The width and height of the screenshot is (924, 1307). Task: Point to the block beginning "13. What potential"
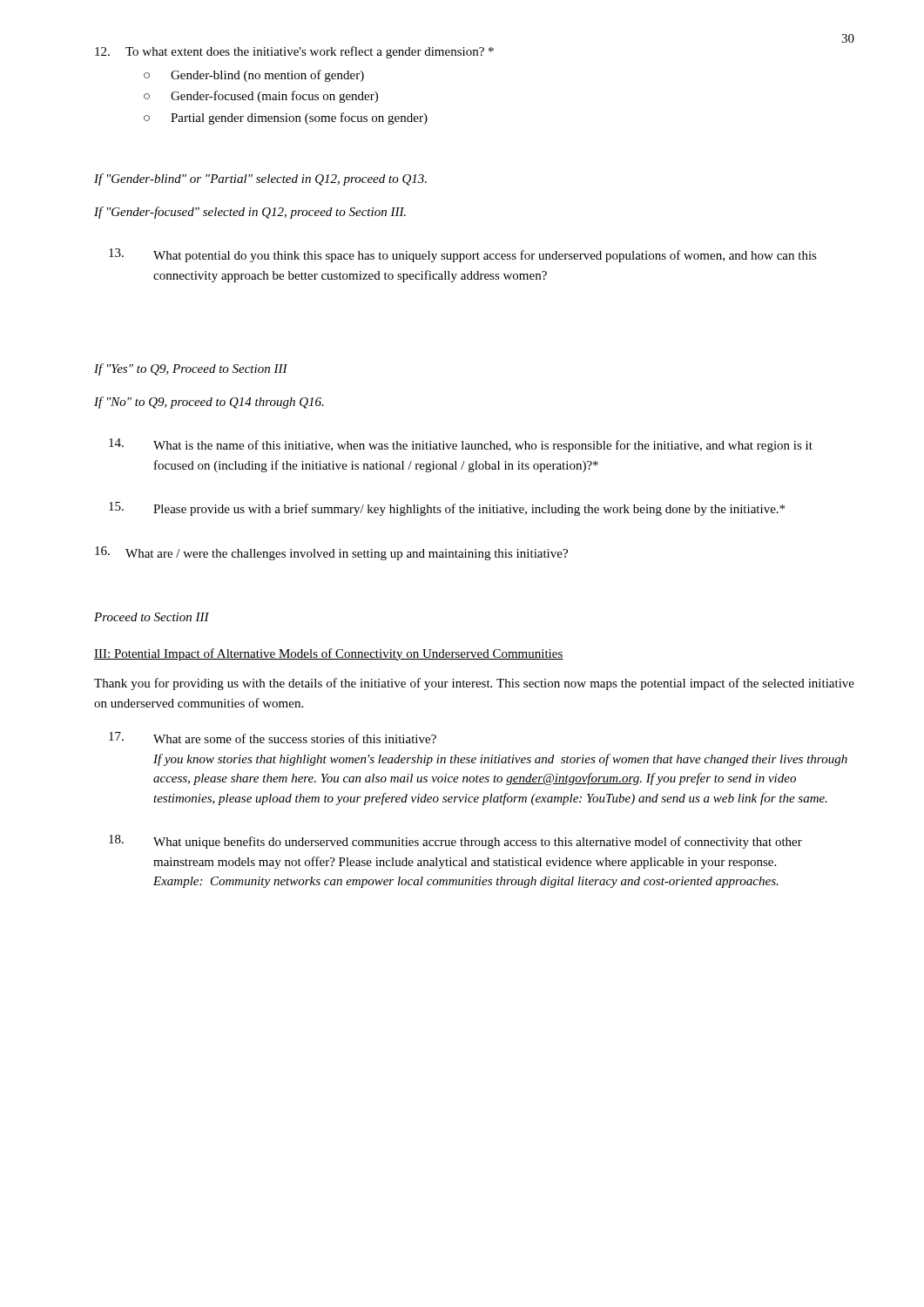point(474,265)
